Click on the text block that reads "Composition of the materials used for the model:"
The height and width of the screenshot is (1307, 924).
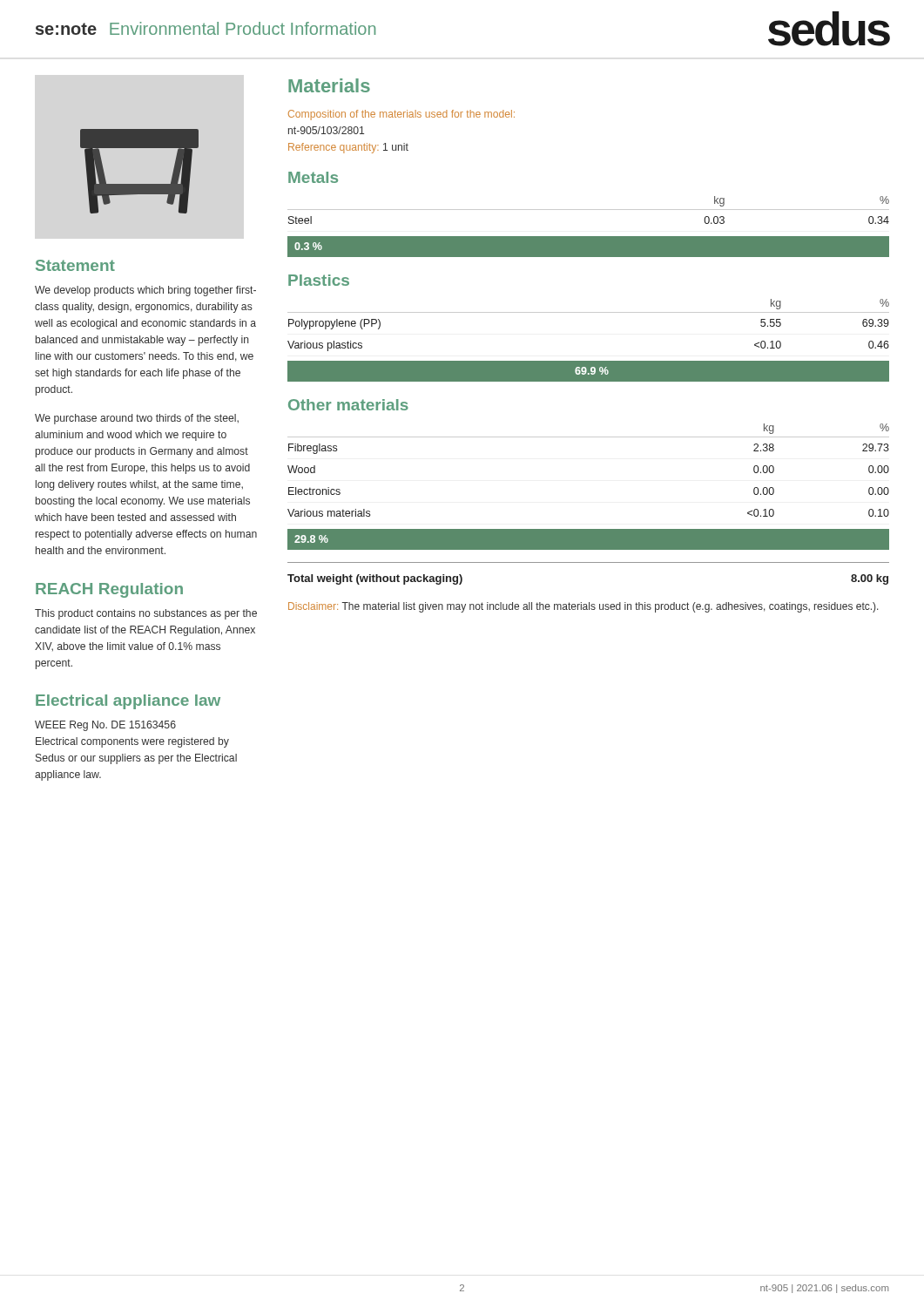402,131
